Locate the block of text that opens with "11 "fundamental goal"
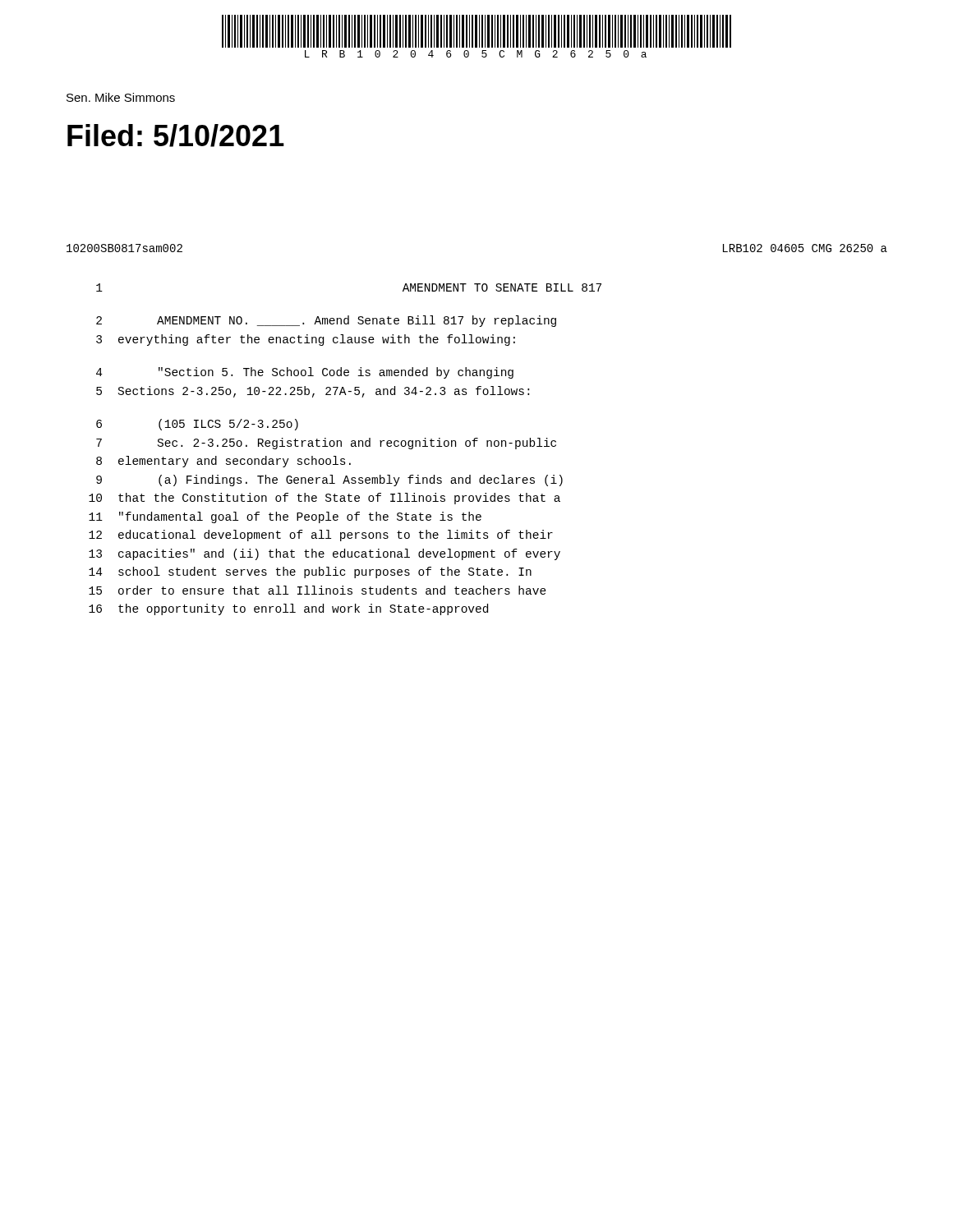 tap(476, 517)
